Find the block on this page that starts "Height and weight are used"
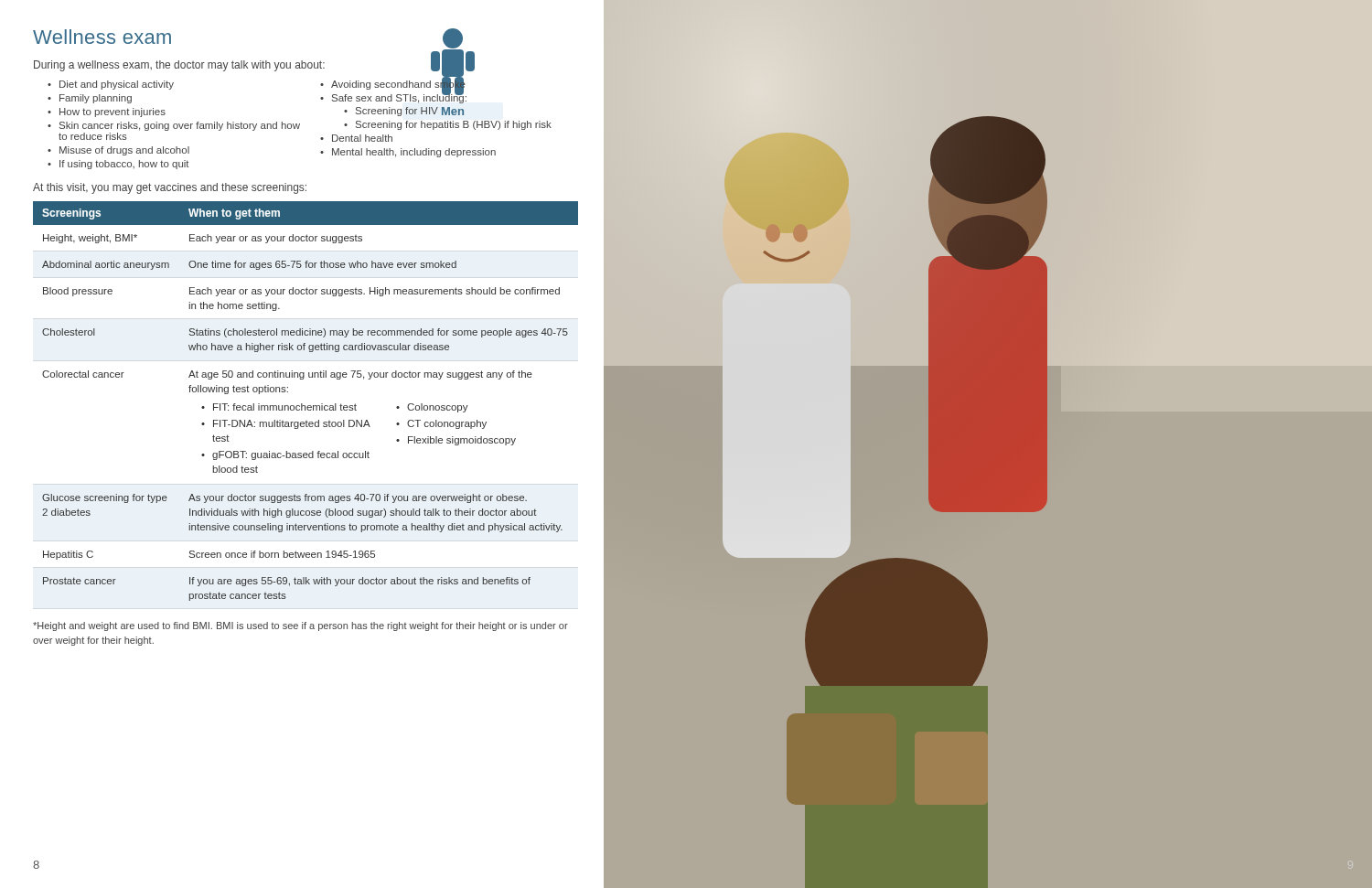Screen dimensions: 888x1372 tap(300, 633)
